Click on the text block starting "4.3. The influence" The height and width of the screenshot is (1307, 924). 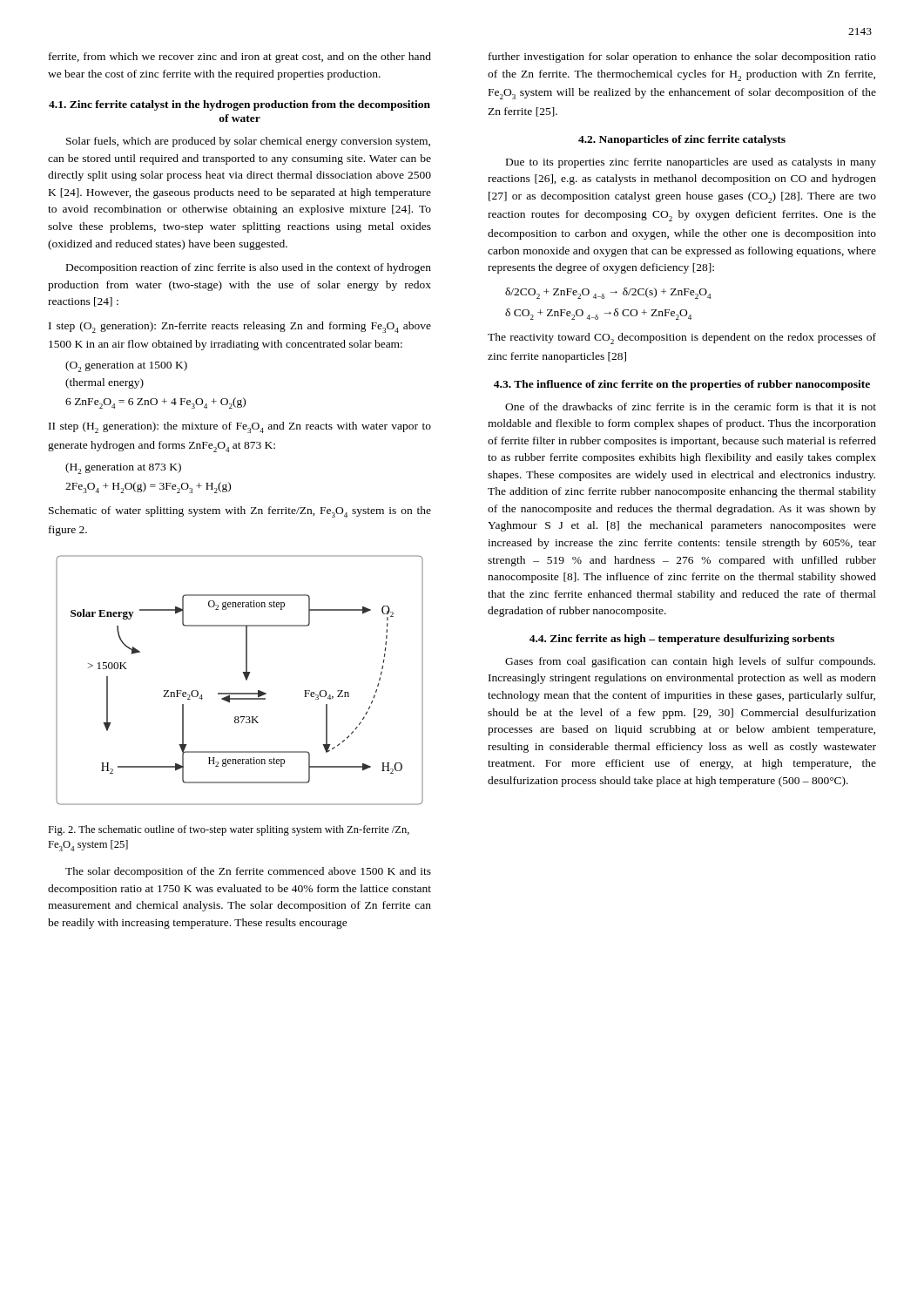point(682,383)
